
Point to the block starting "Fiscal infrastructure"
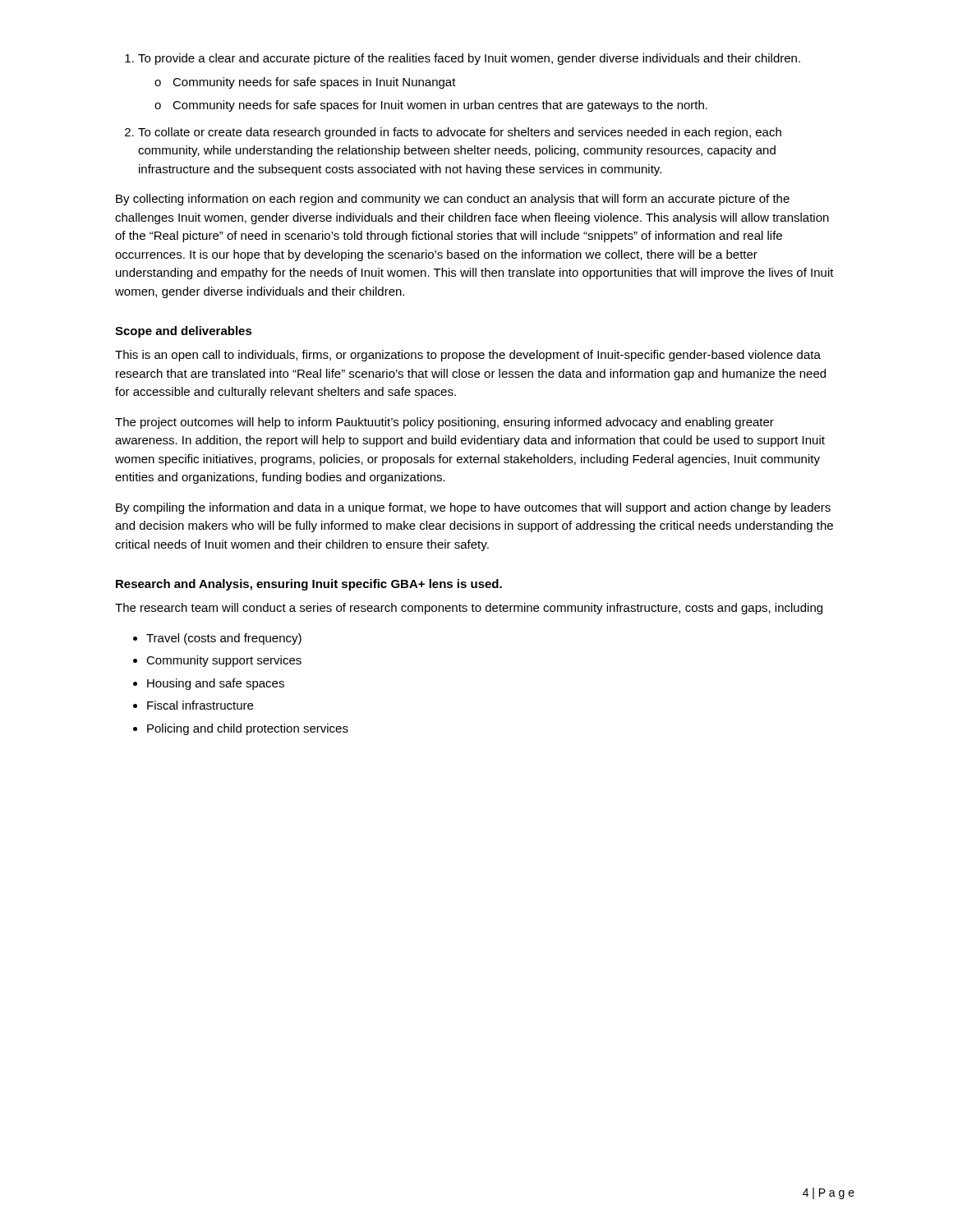[x=200, y=705]
